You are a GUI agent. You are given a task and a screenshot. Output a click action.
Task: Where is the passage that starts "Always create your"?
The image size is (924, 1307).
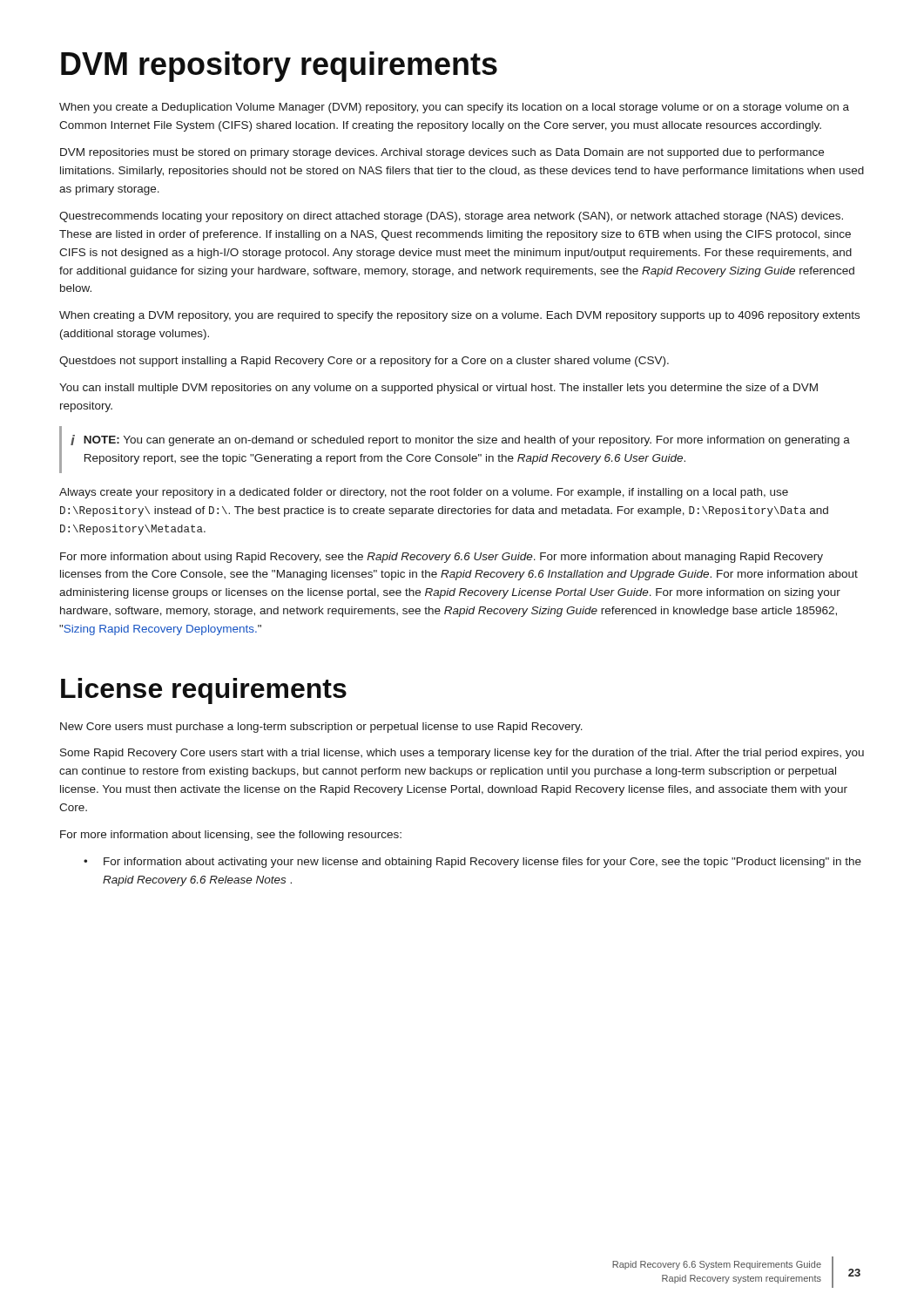pos(444,511)
